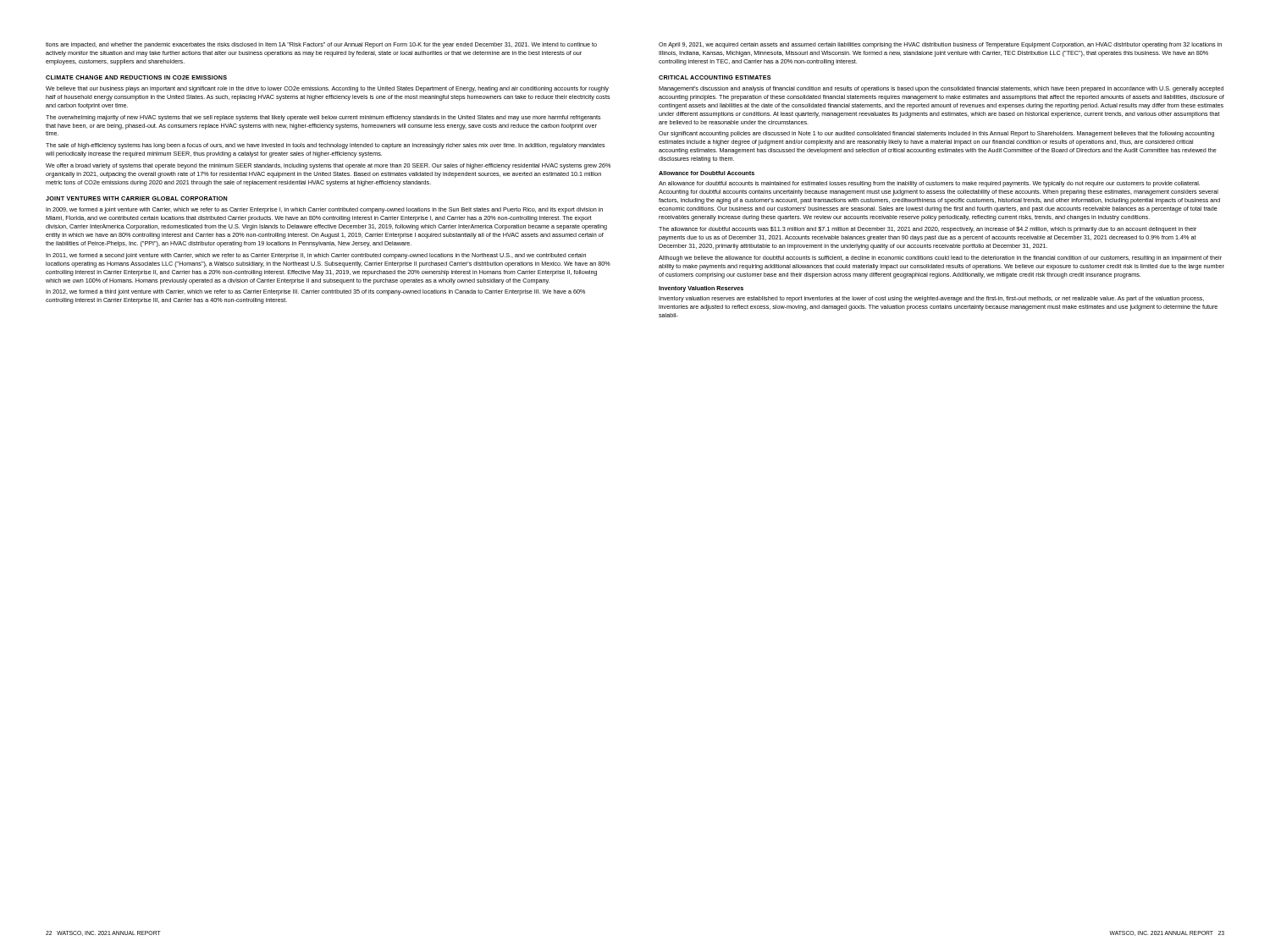Screen dimensions: 952x1270
Task: Locate the text block that says "We offer a broad variety of systems"
Action: 328,174
